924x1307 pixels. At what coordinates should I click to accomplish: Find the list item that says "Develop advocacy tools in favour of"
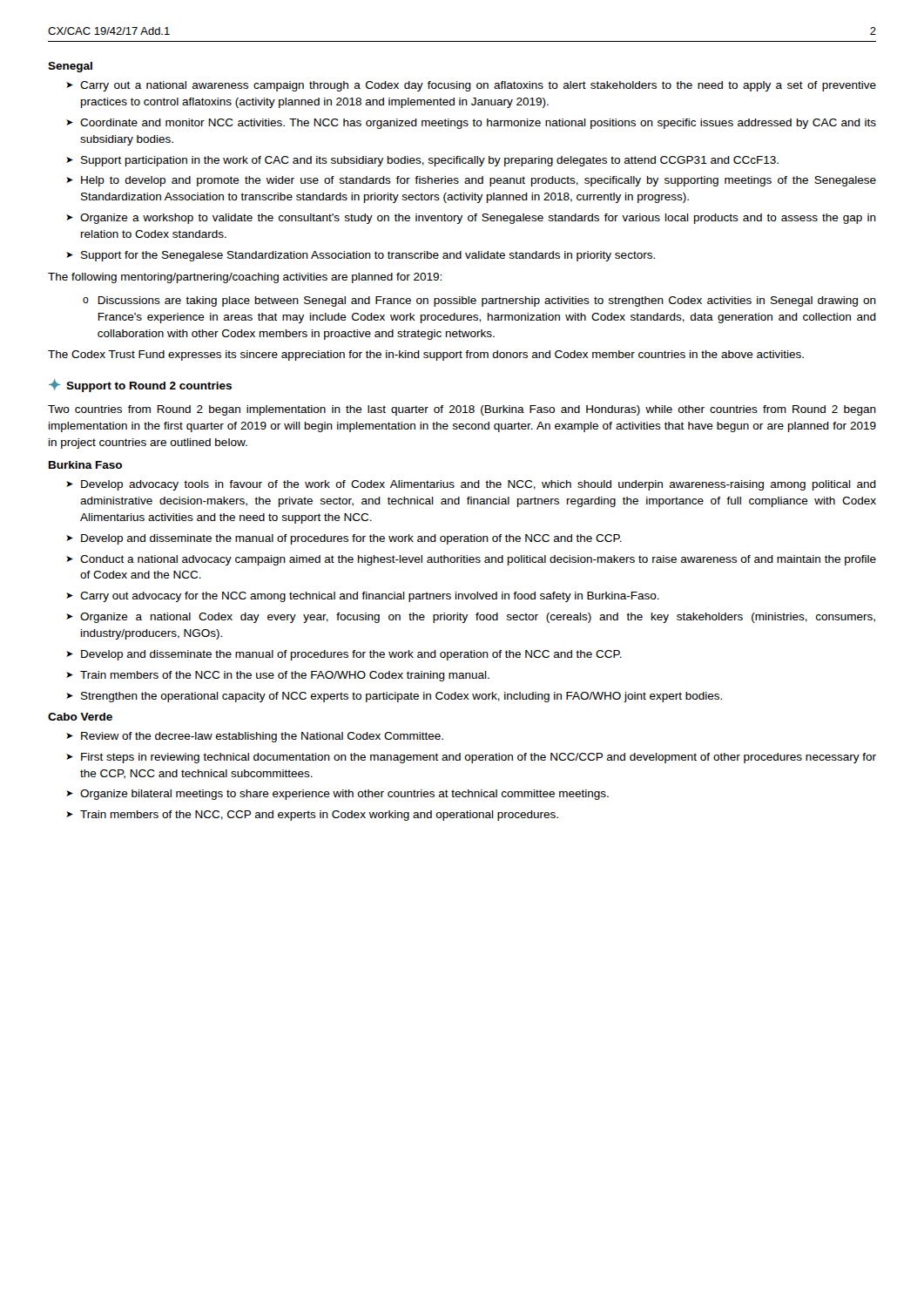(478, 501)
